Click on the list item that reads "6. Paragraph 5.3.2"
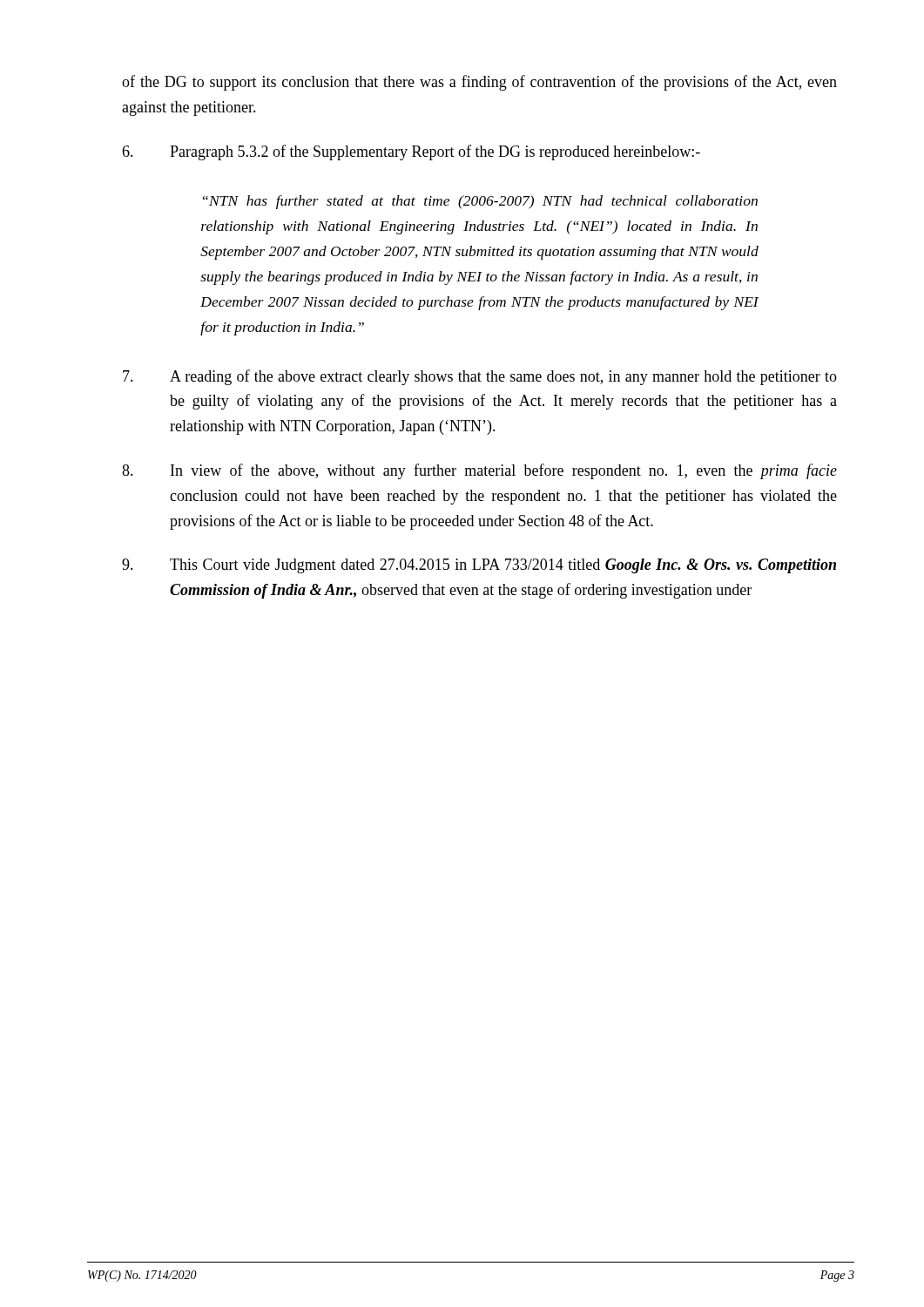The image size is (924, 1307). tap(479, 152)
